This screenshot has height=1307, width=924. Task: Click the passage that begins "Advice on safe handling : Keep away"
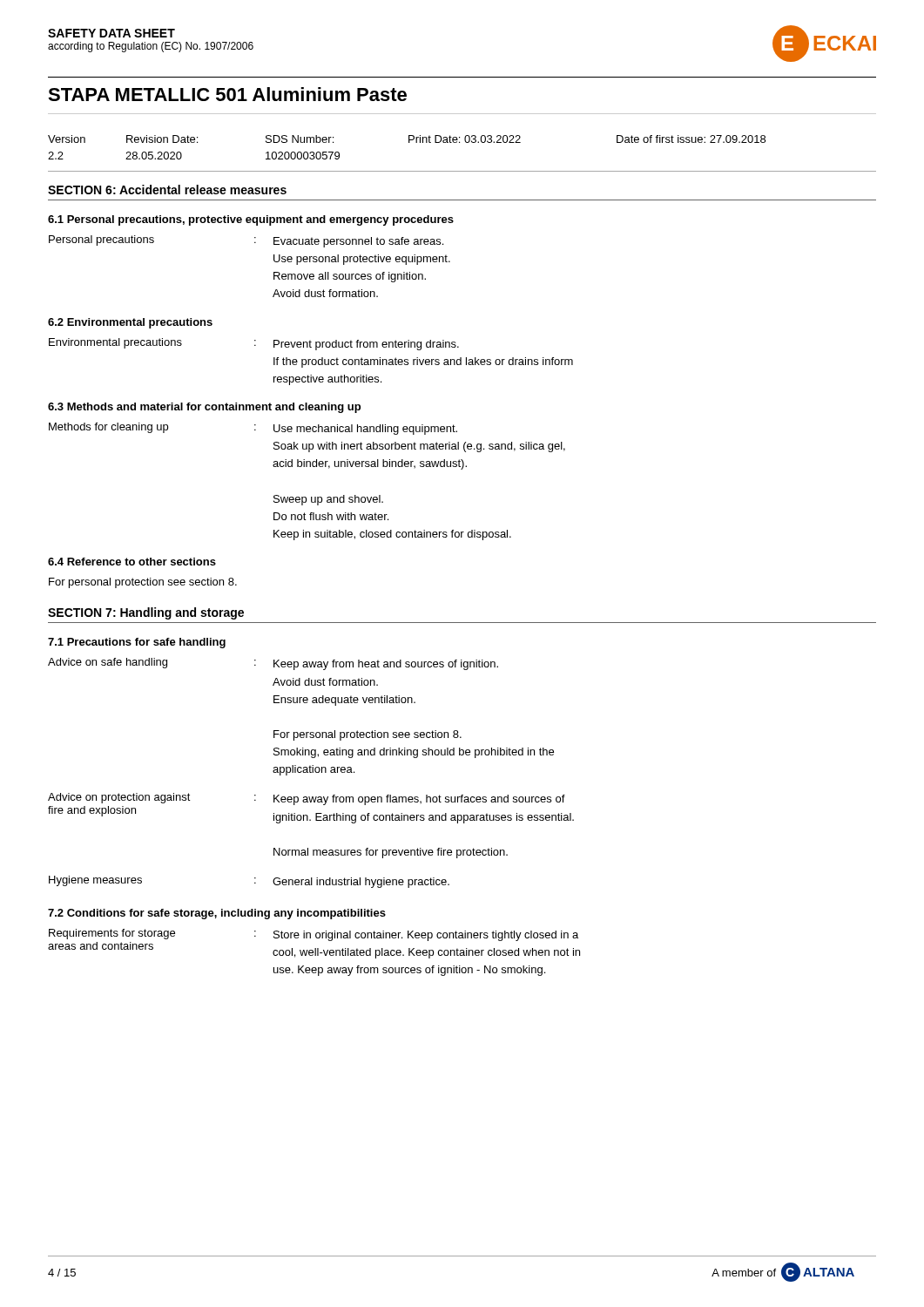273,664
